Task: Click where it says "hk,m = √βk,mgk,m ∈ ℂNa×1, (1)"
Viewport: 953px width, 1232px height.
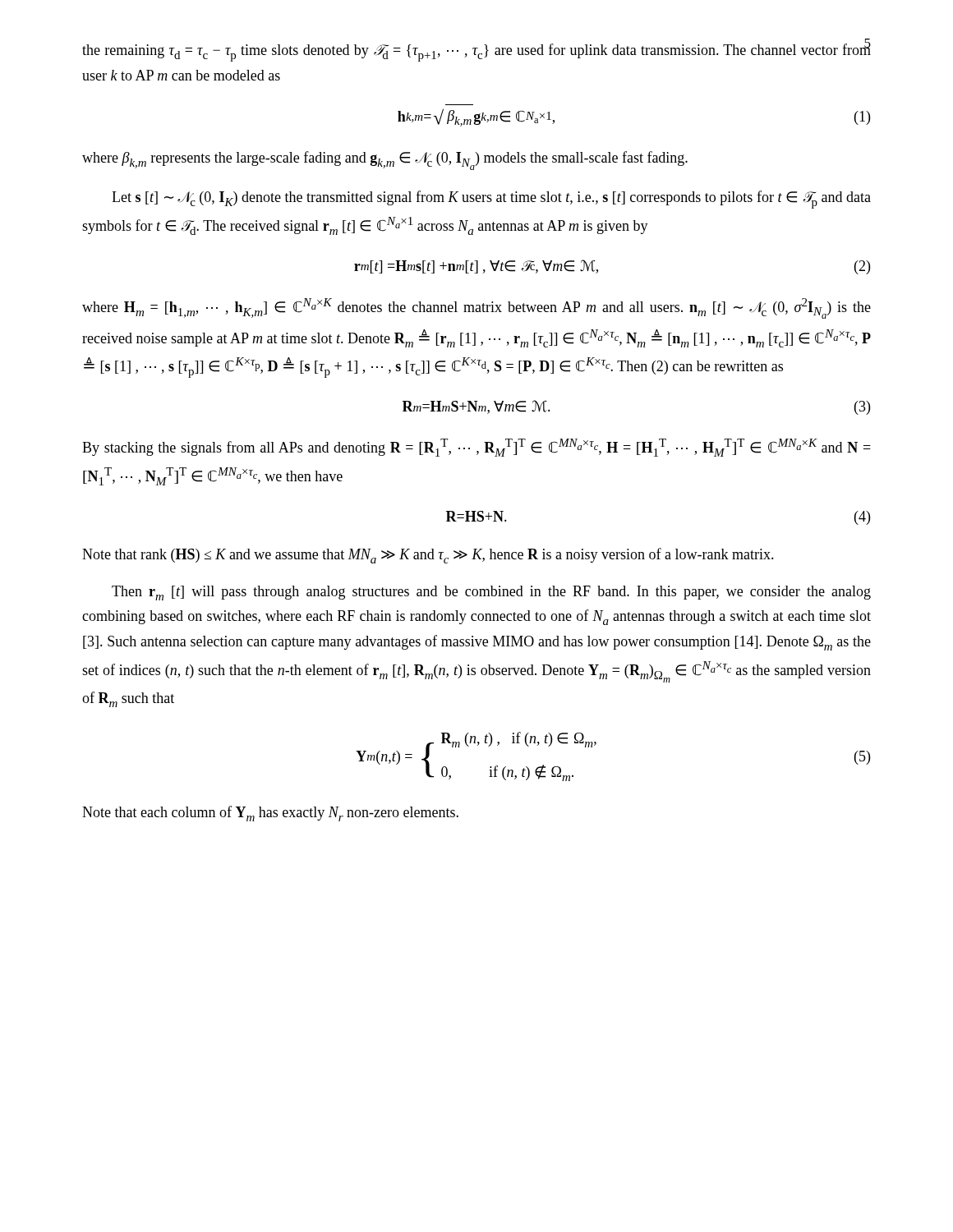Action: (x=480, y=117)
